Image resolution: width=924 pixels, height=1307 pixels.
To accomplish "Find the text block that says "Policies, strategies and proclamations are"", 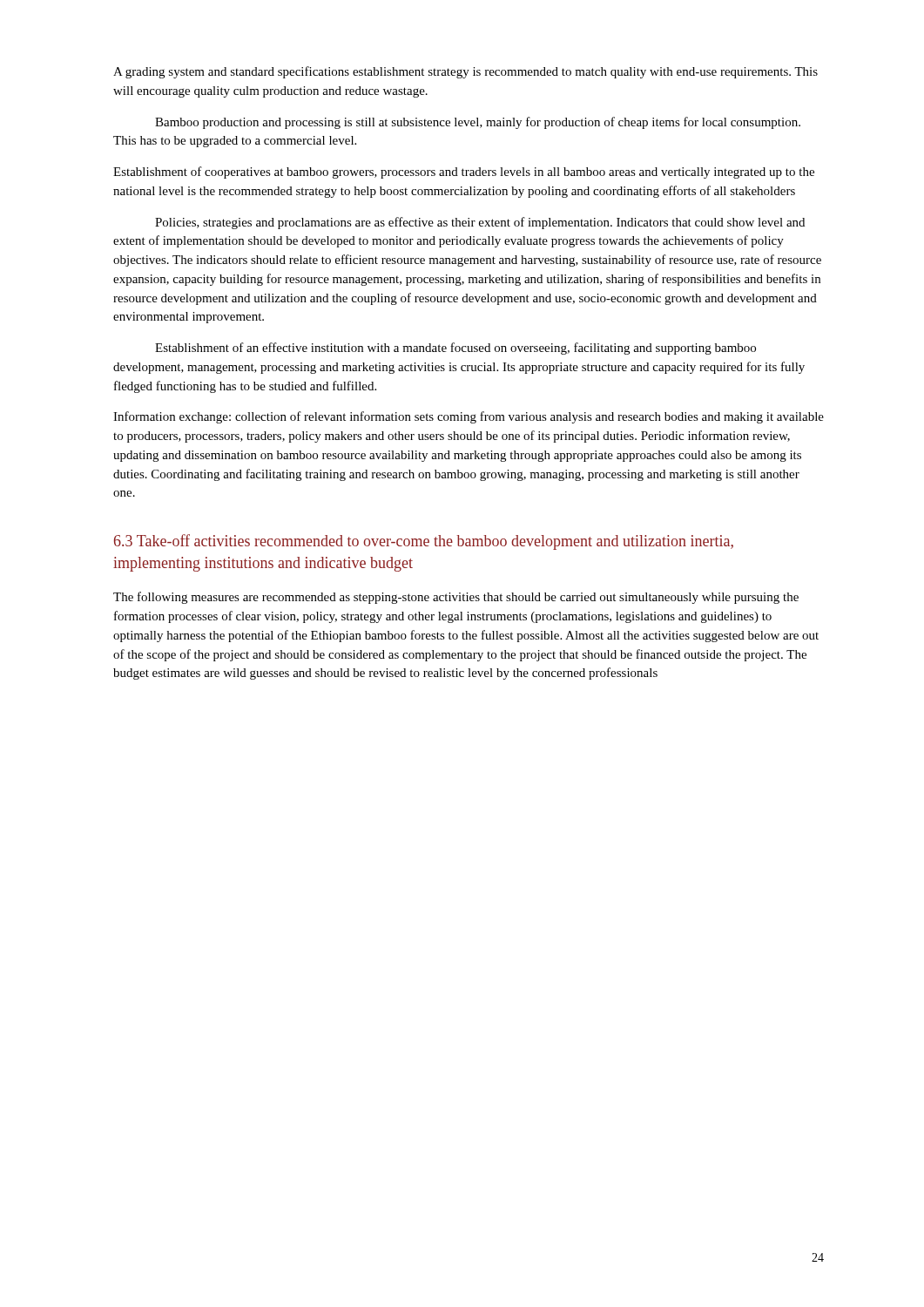I will (x=467, y=269).
